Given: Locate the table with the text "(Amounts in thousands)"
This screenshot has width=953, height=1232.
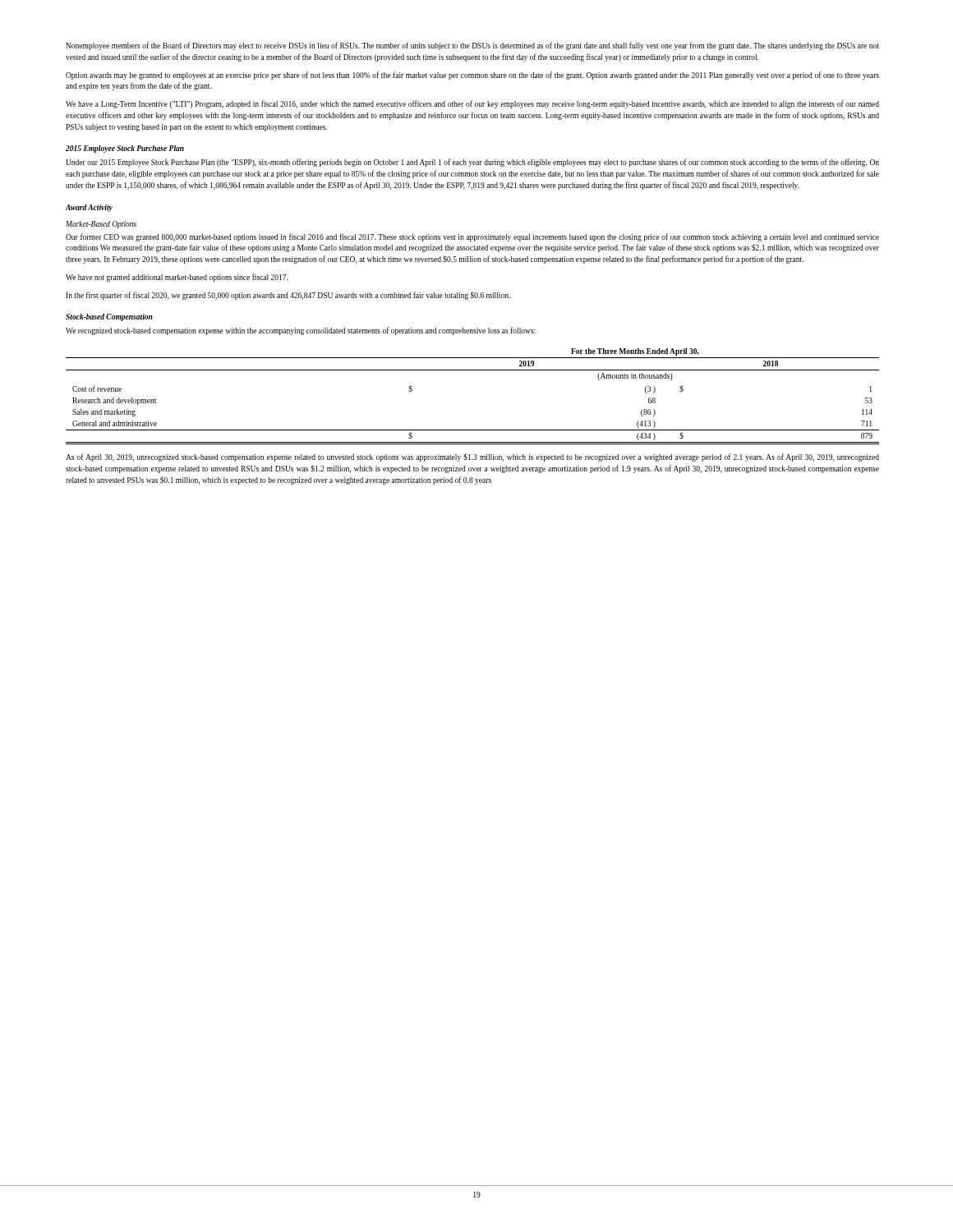Looking at the screenshot, I should [x=472, y=395].
